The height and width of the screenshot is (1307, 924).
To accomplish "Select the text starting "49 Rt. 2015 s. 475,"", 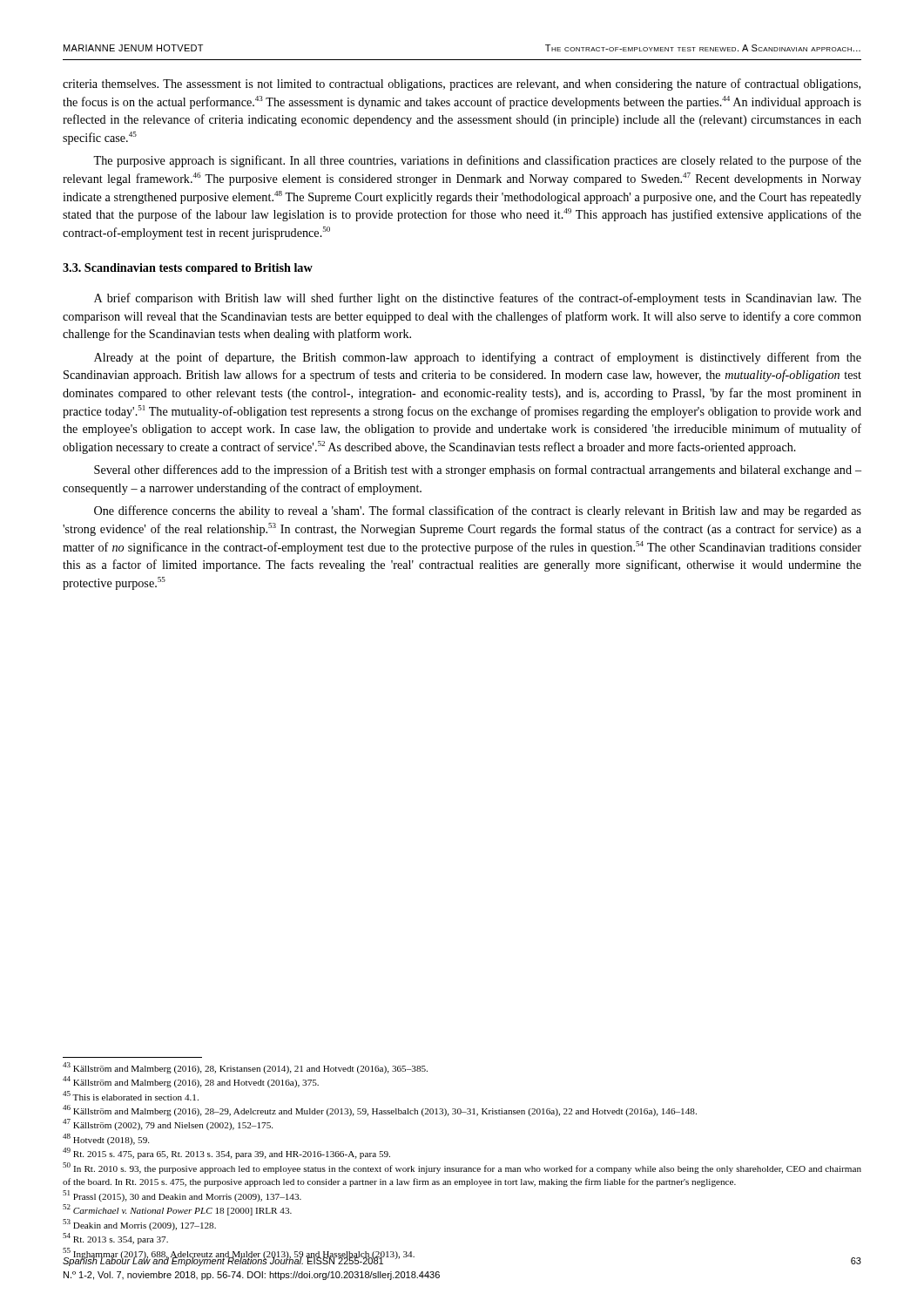I will coord(227,1153).
